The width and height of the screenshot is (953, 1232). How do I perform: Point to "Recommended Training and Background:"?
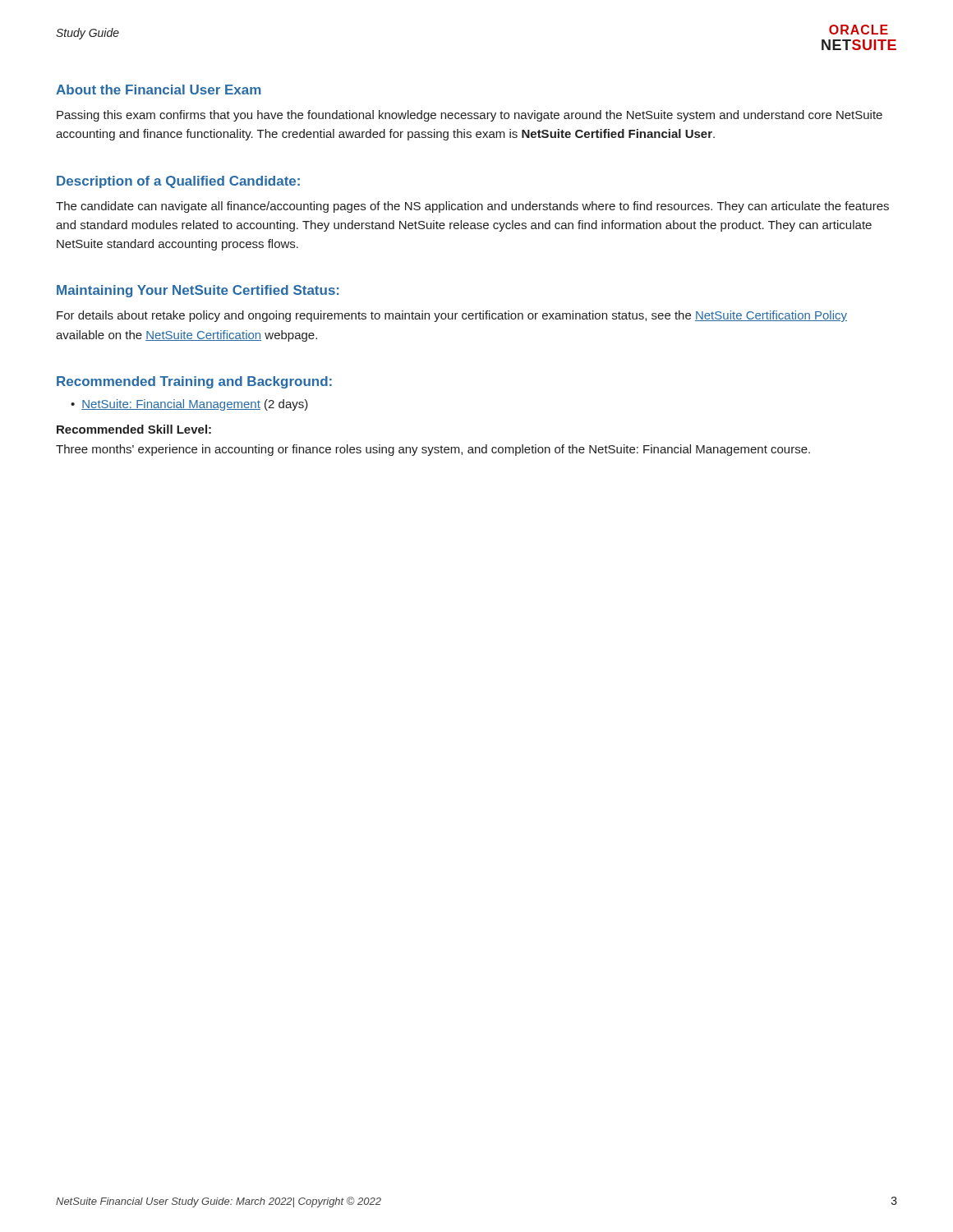point(194,381)
